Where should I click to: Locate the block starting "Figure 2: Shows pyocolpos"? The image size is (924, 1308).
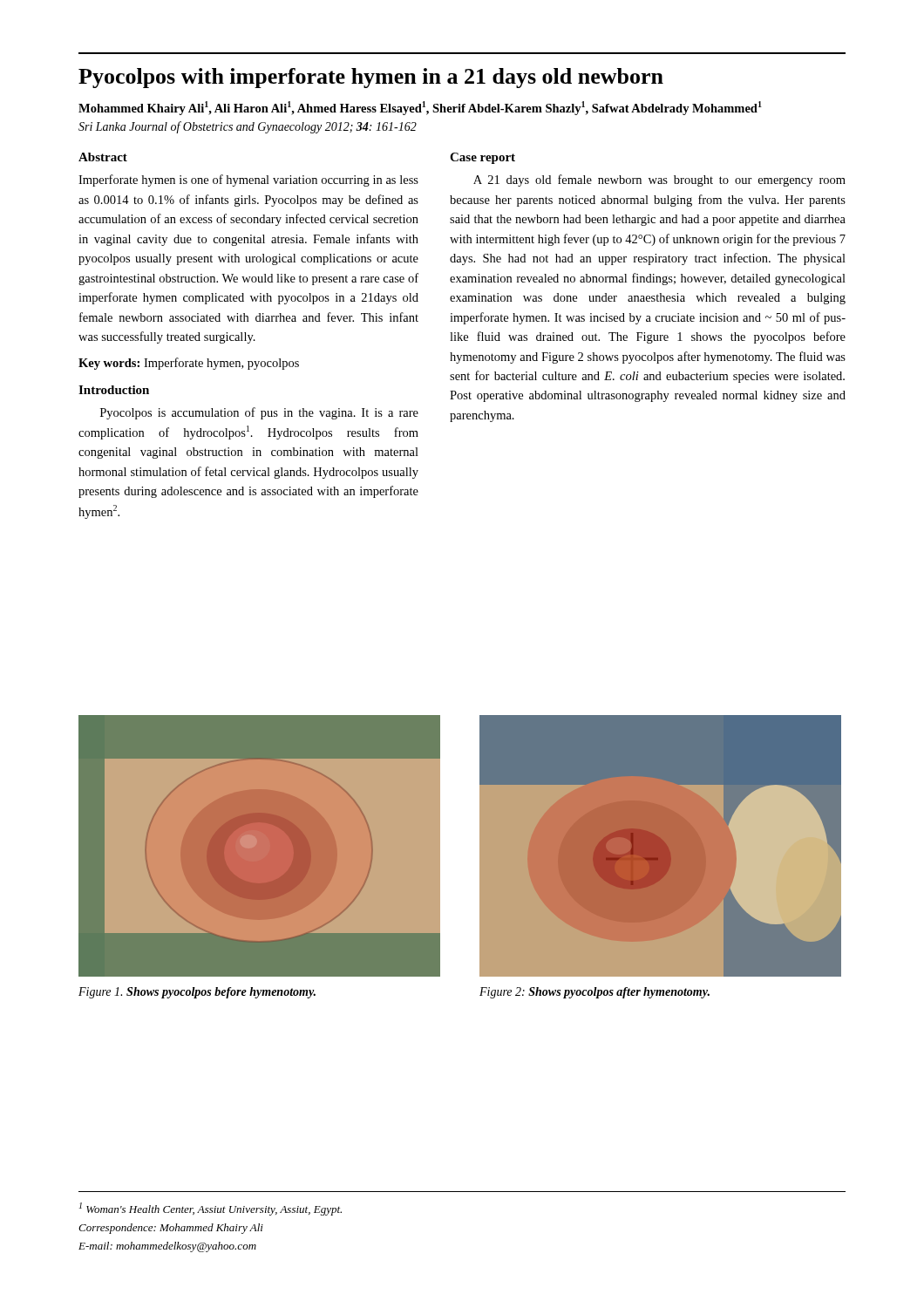[x=595, y=992]
